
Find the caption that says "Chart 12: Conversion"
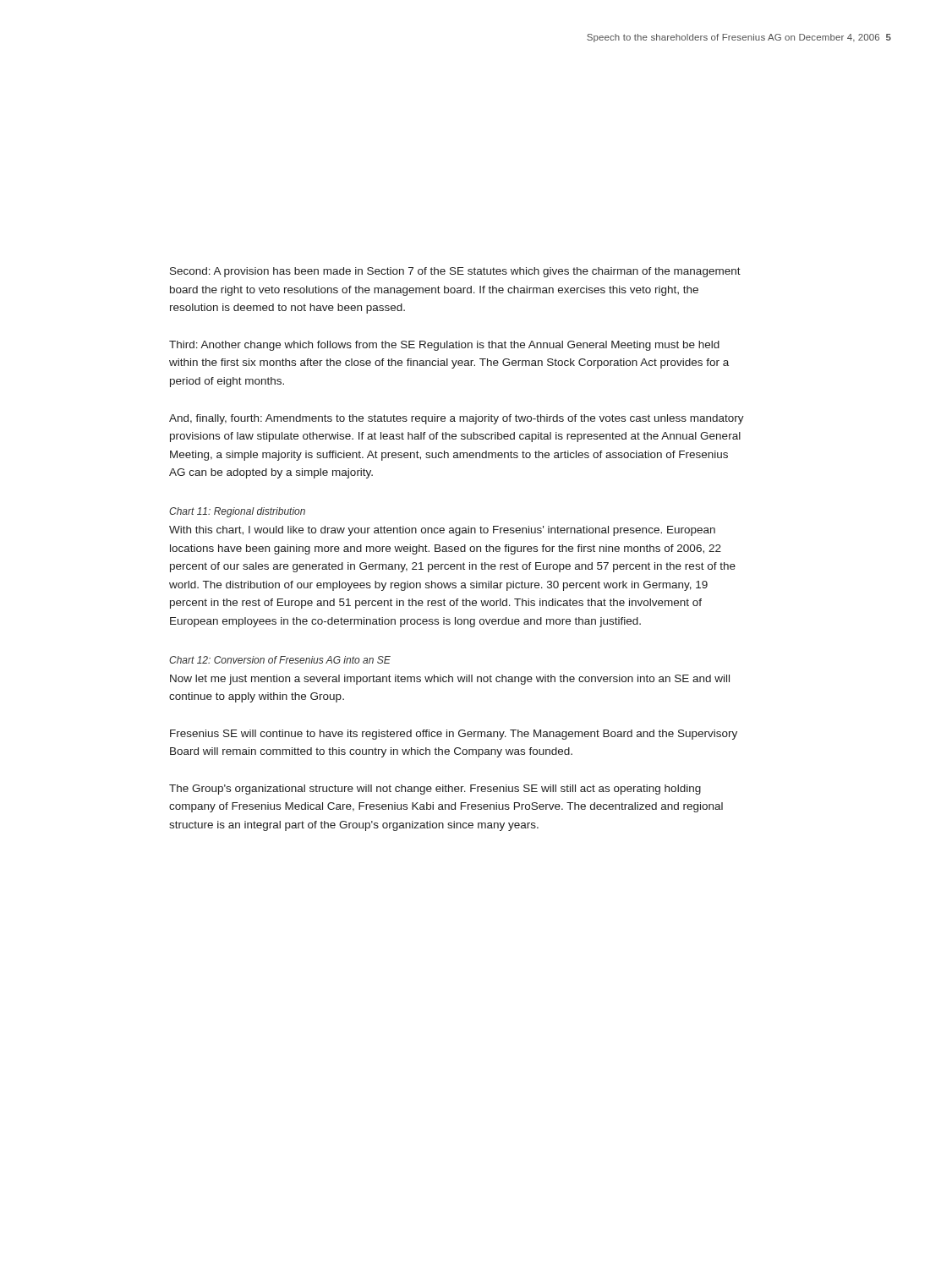280,660
